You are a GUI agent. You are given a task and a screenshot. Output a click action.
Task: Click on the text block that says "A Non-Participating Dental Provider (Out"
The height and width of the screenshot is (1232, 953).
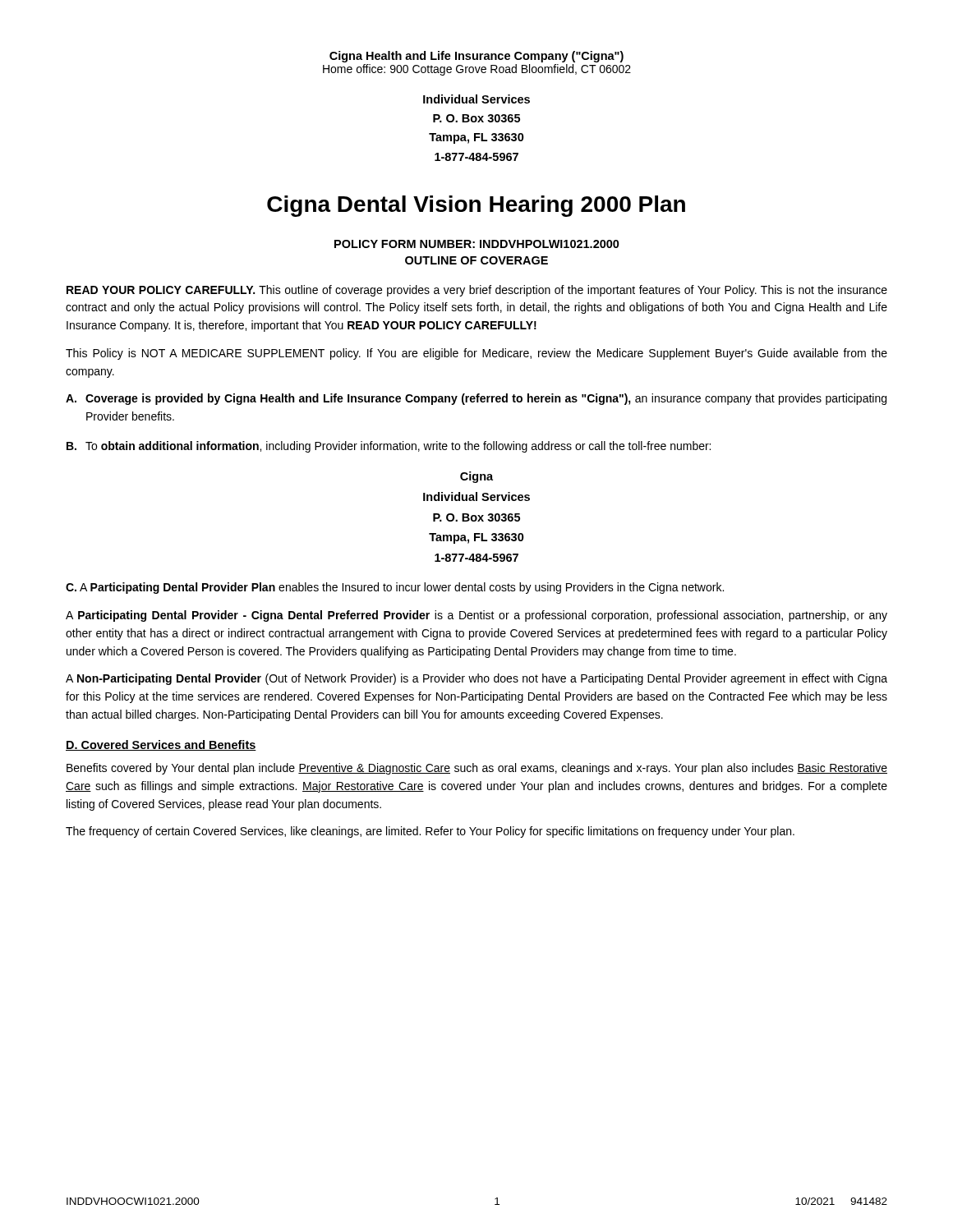(x=476, y=696)
